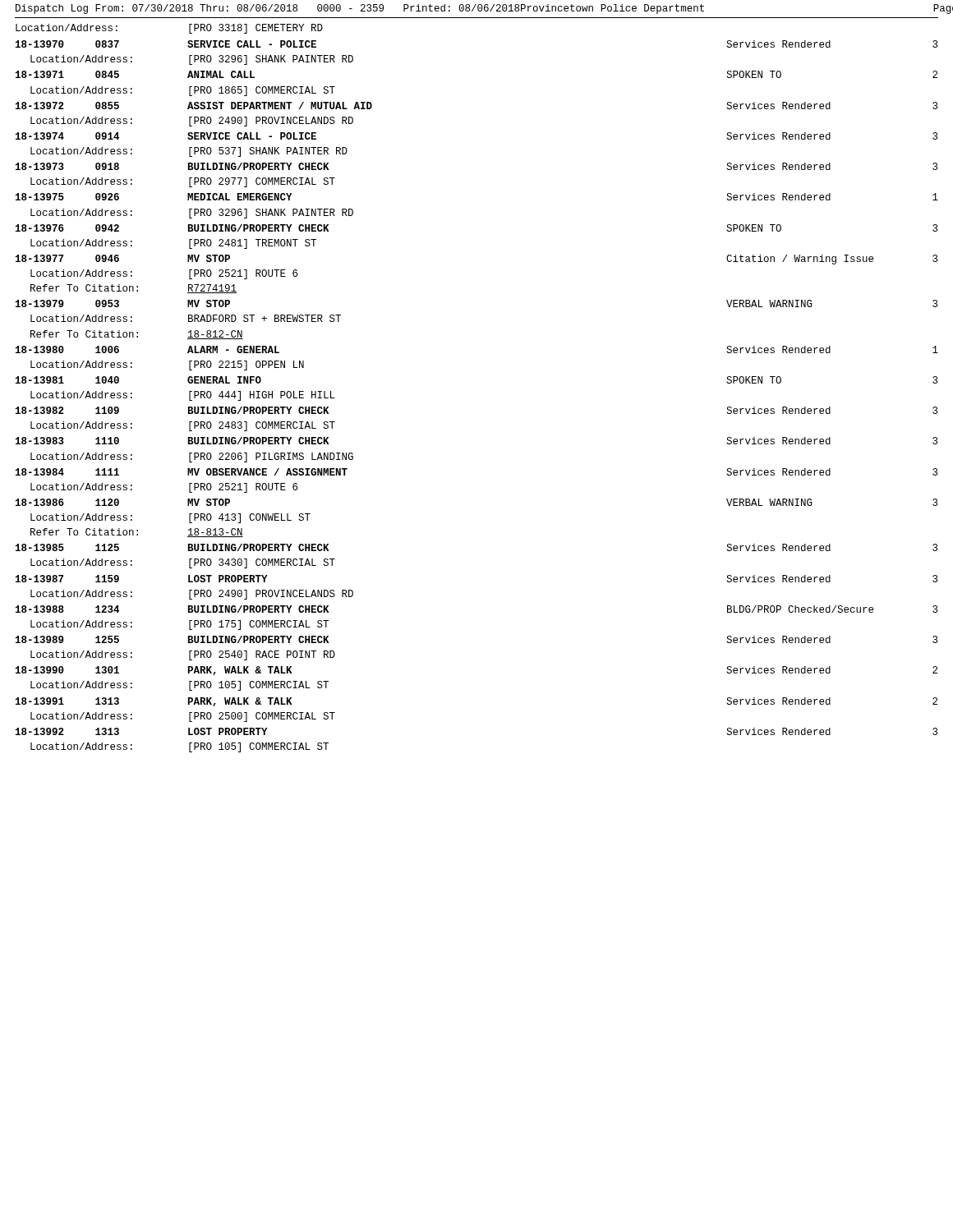The image size is (953, 1232).
Task: Point to the block beginning "18-13986 1120 MV STOP"
Action: (x=40, y=504)
